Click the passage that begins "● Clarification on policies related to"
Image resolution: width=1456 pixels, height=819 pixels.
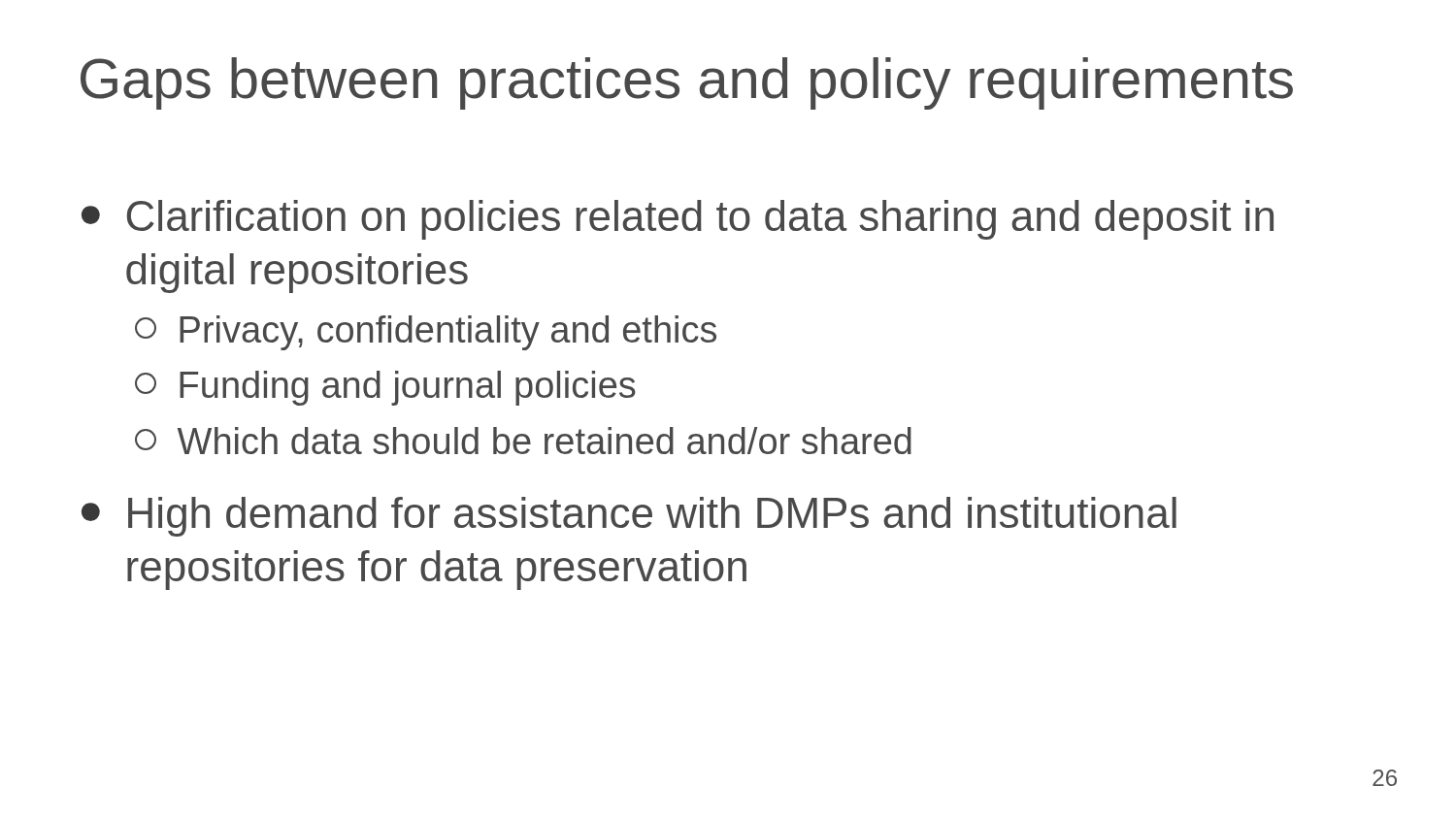(718, 331)
